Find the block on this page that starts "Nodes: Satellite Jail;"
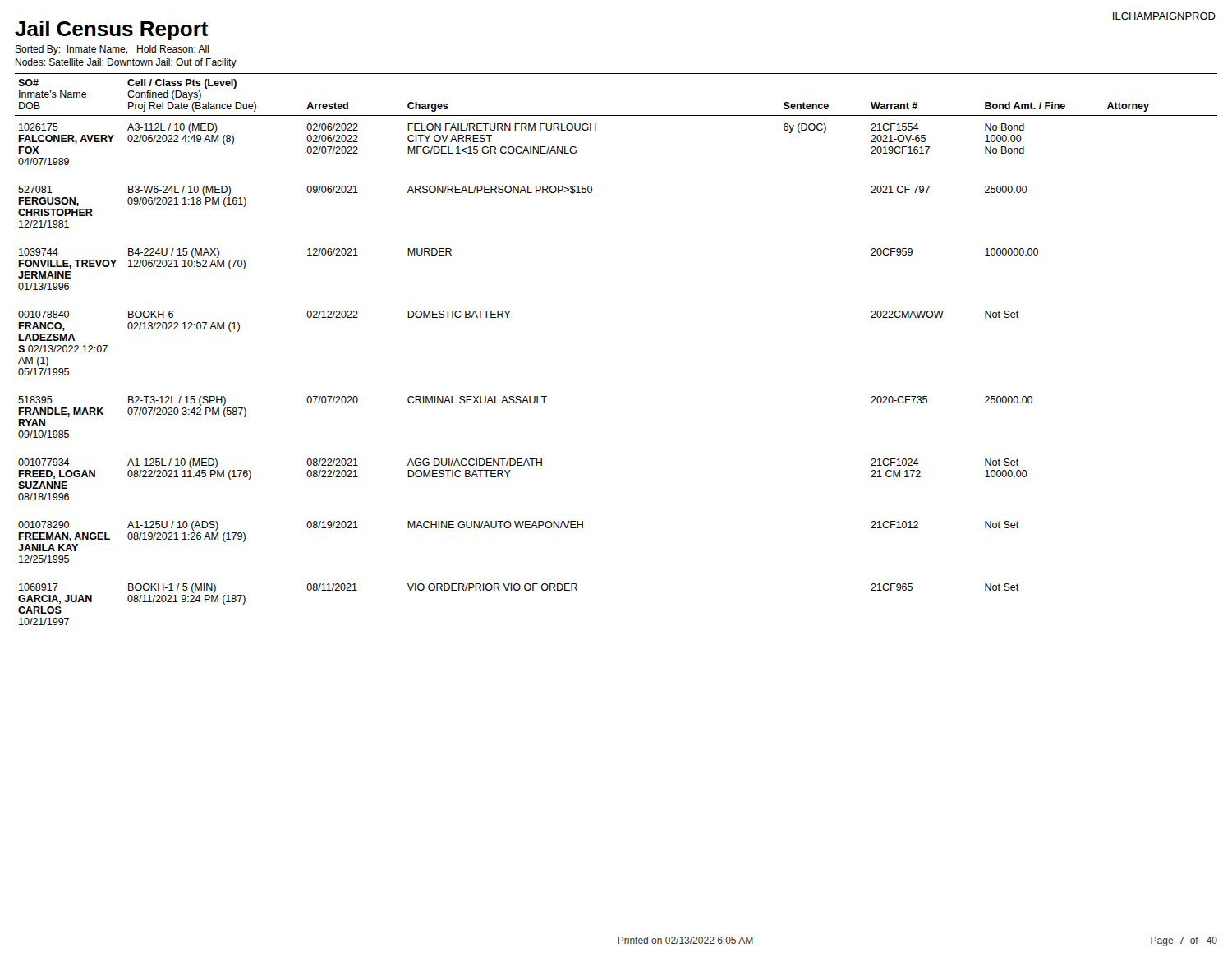The height and width of the screenshot is (953, 1232). click(x=125, y=62)
